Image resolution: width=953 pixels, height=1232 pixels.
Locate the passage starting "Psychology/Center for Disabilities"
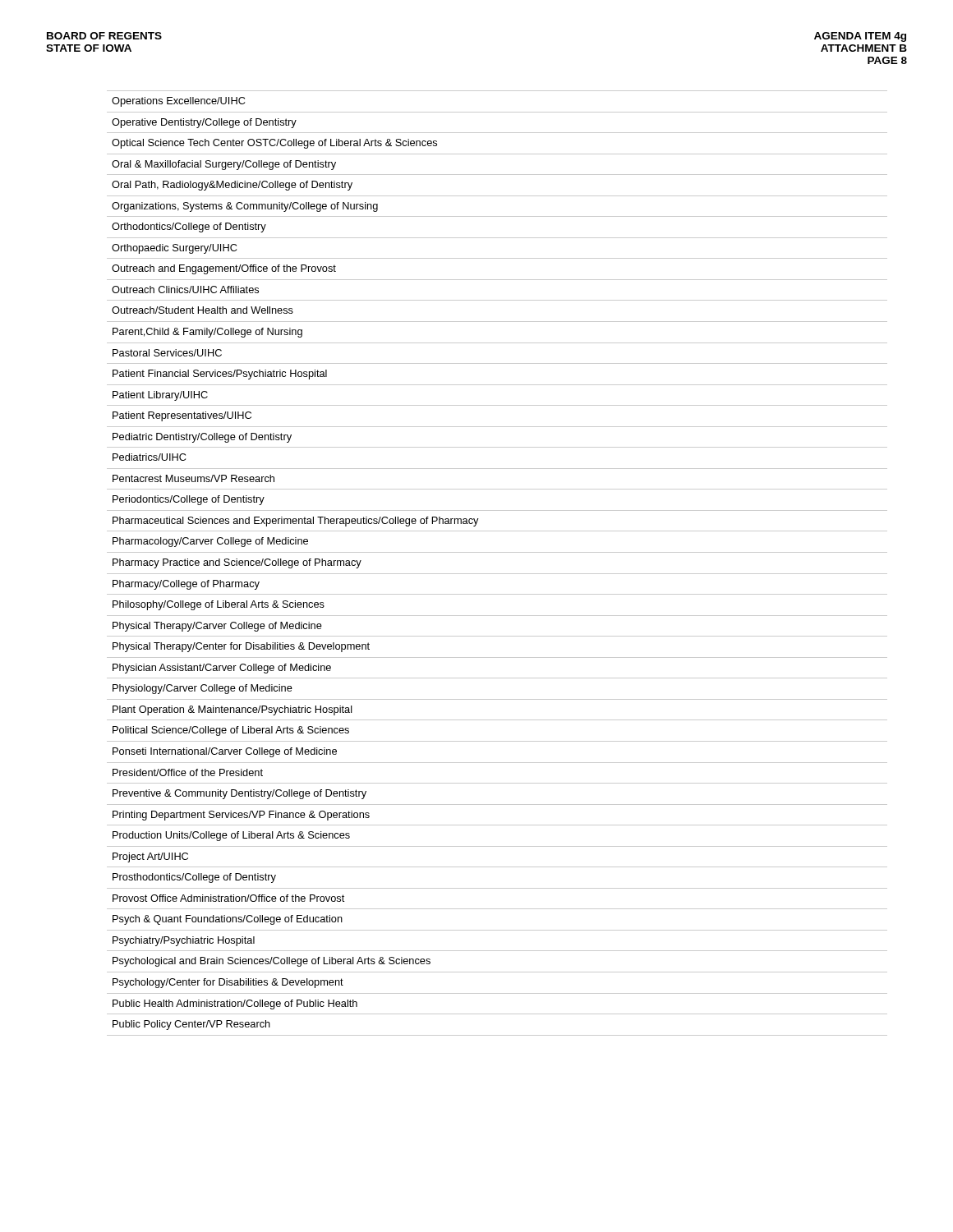tap(227, 982)
